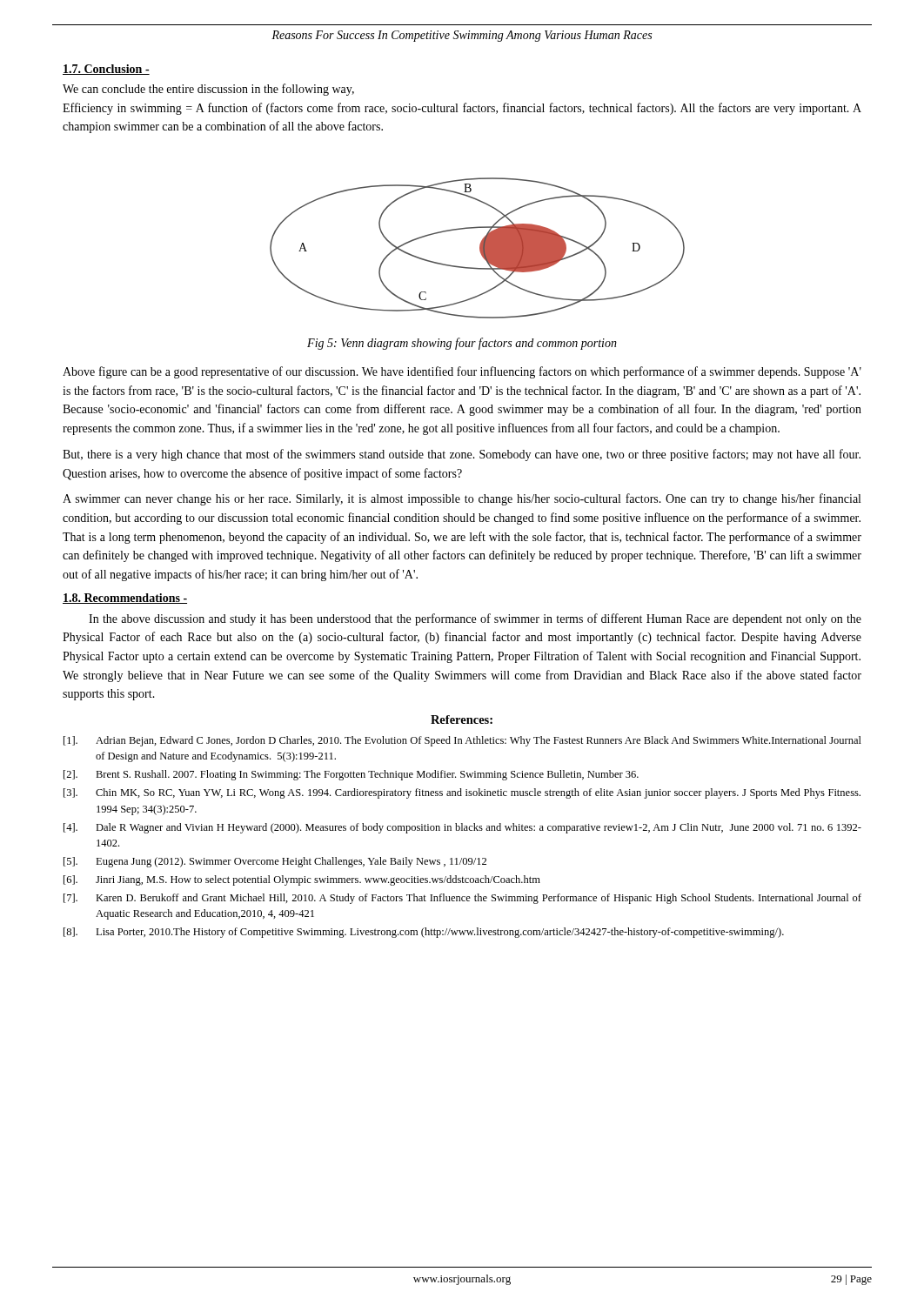Locate the block of text that opens with "We can conclude the entire"
This screenshot has width=924, height=1305.
point(462,108)
